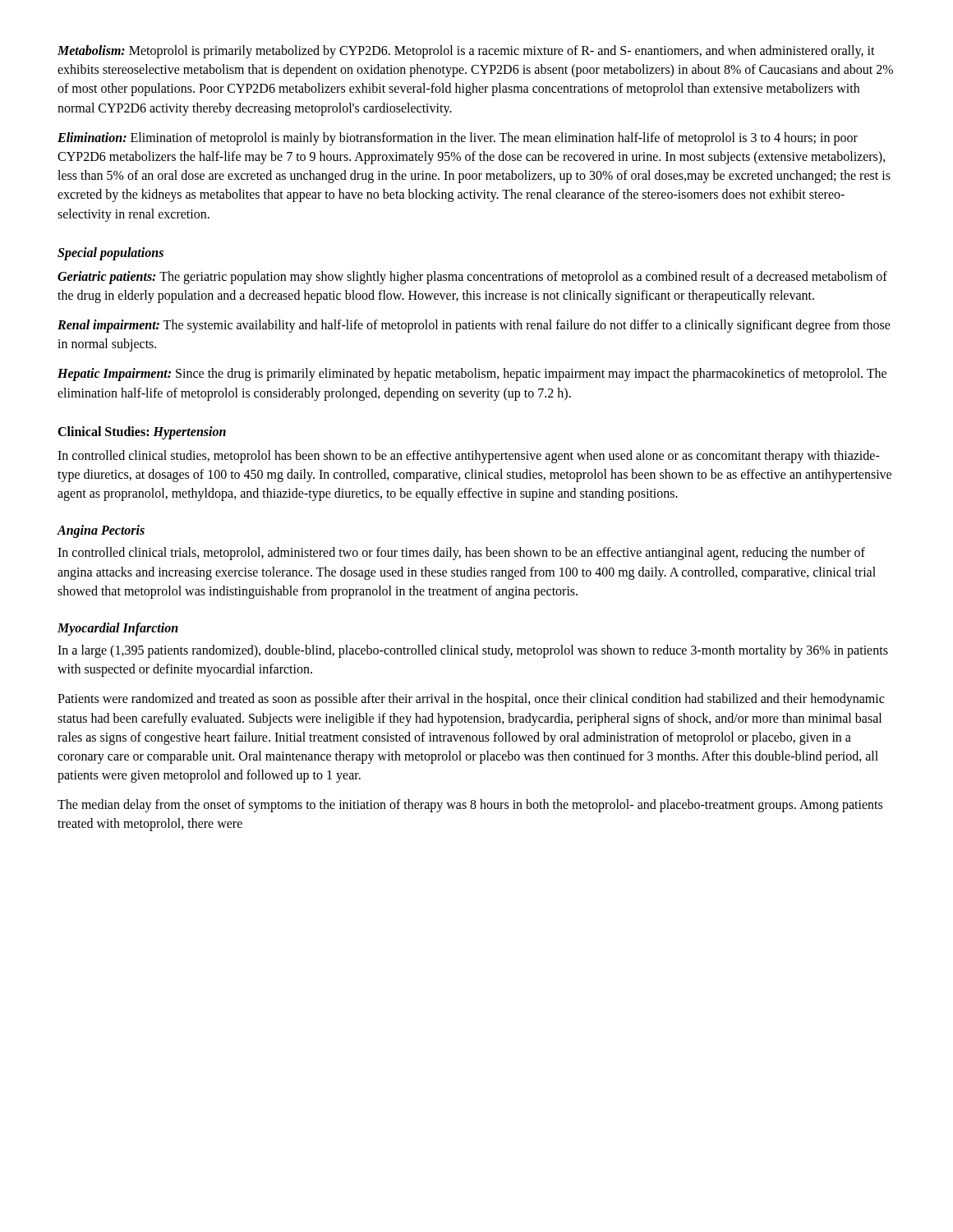Click on the text block that says "In controlled clinical studies,"
Viewport: 953px width, 1232px height.
(476, 474)
